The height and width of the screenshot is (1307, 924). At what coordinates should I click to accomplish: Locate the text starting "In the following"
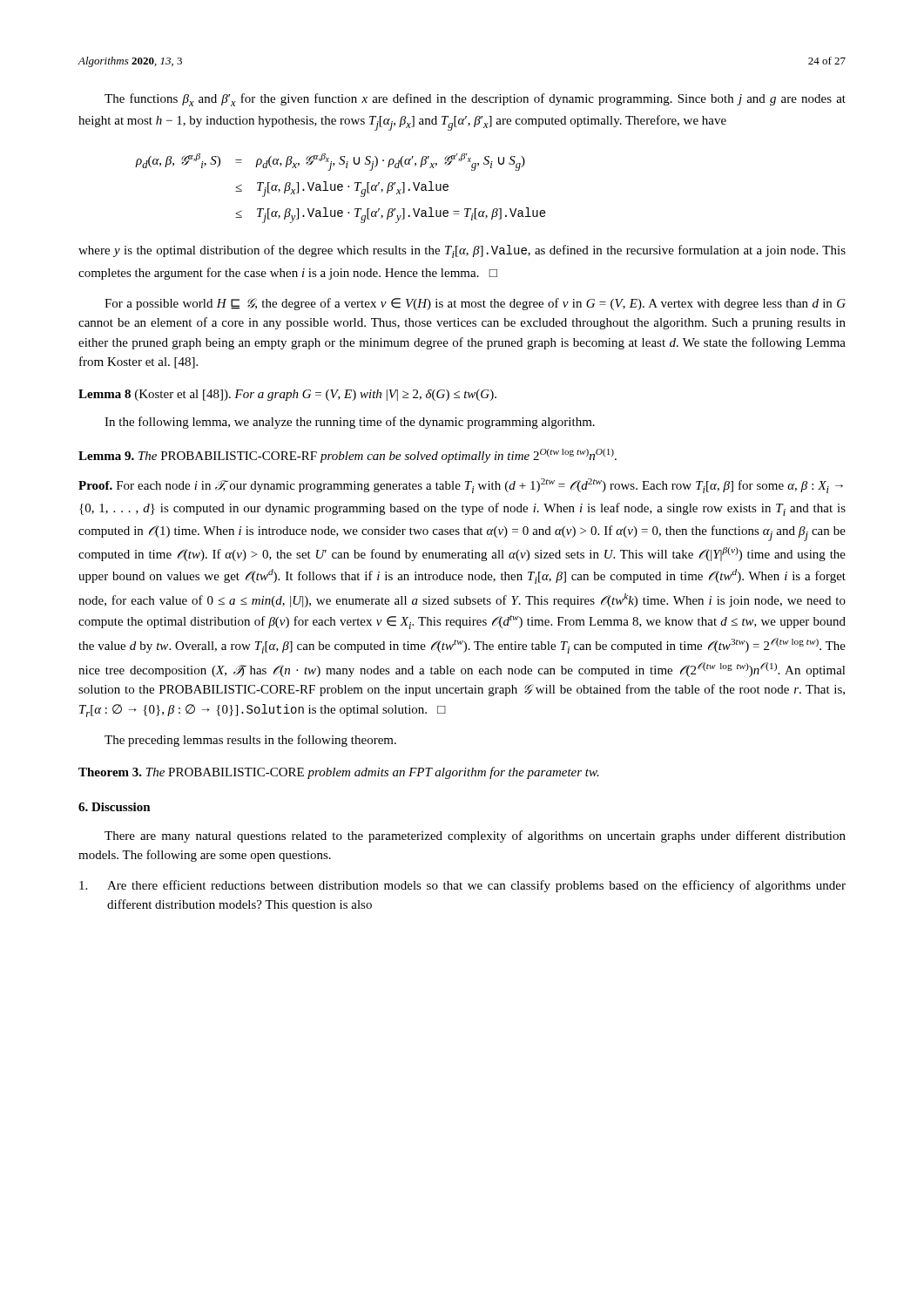pyautogui.click(x=462, y=422)
